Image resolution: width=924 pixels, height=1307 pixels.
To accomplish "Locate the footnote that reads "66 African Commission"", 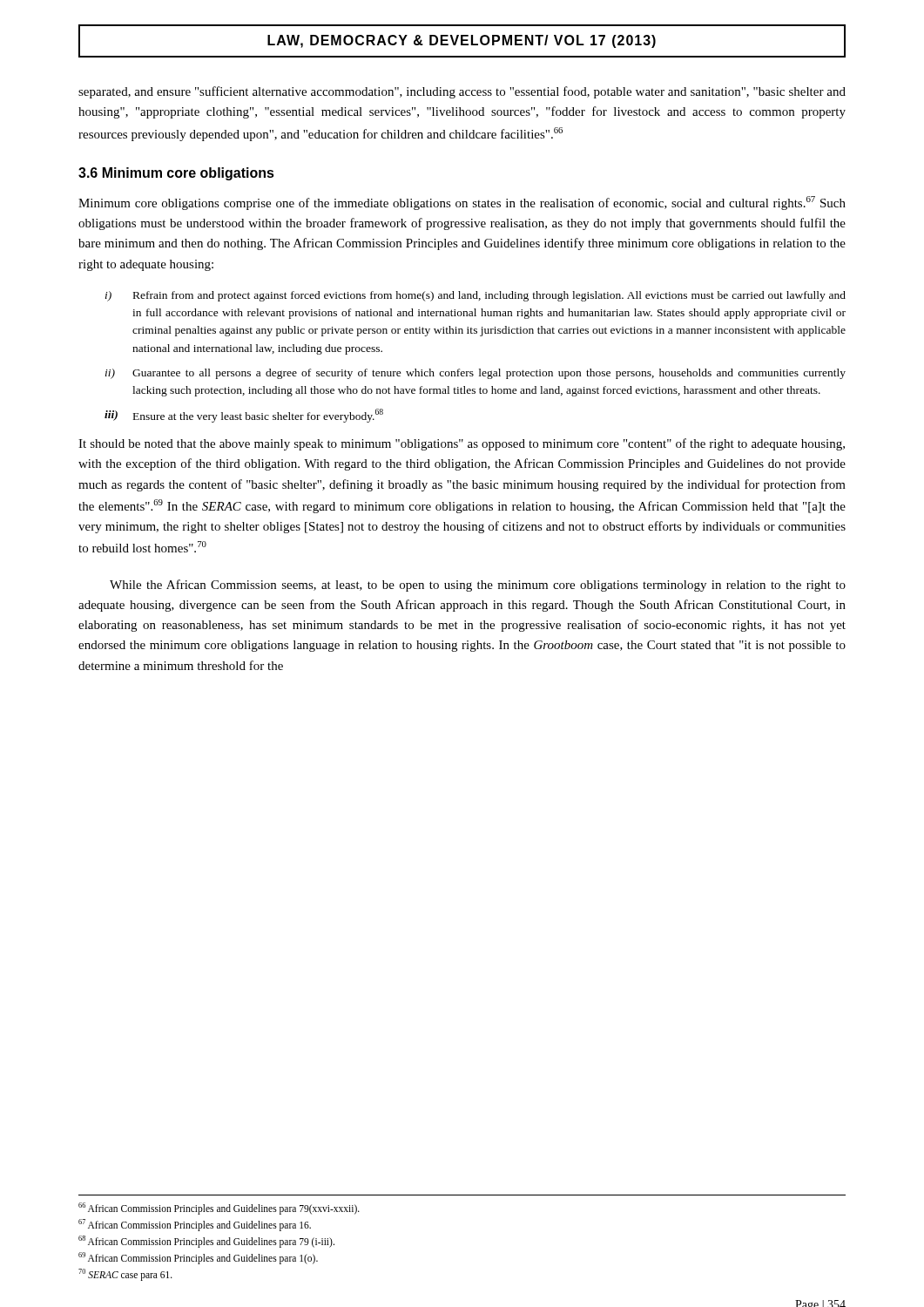I will click(219, 1208).
